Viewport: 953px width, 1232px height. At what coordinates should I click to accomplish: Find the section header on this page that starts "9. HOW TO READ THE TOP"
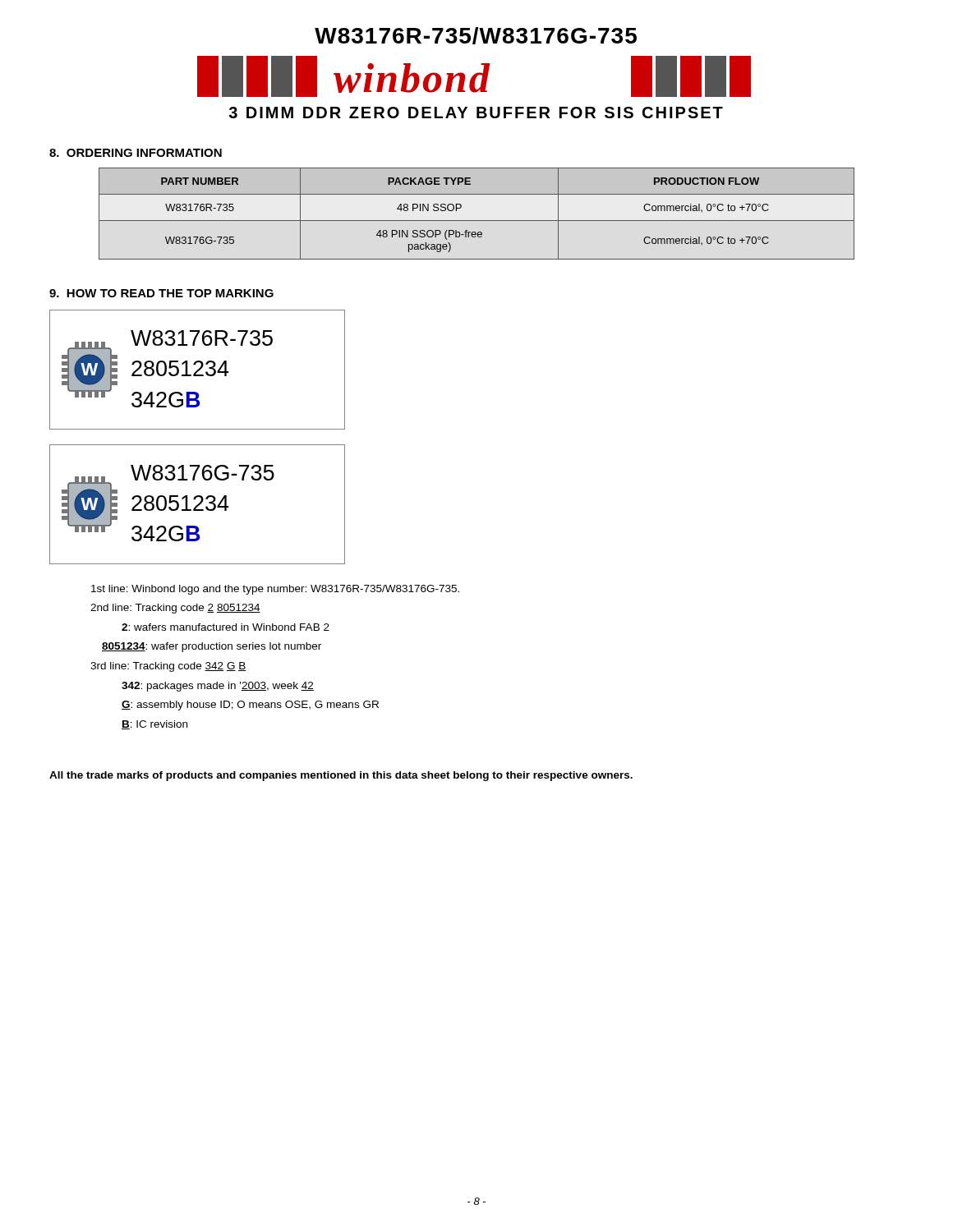click(162, 293)
